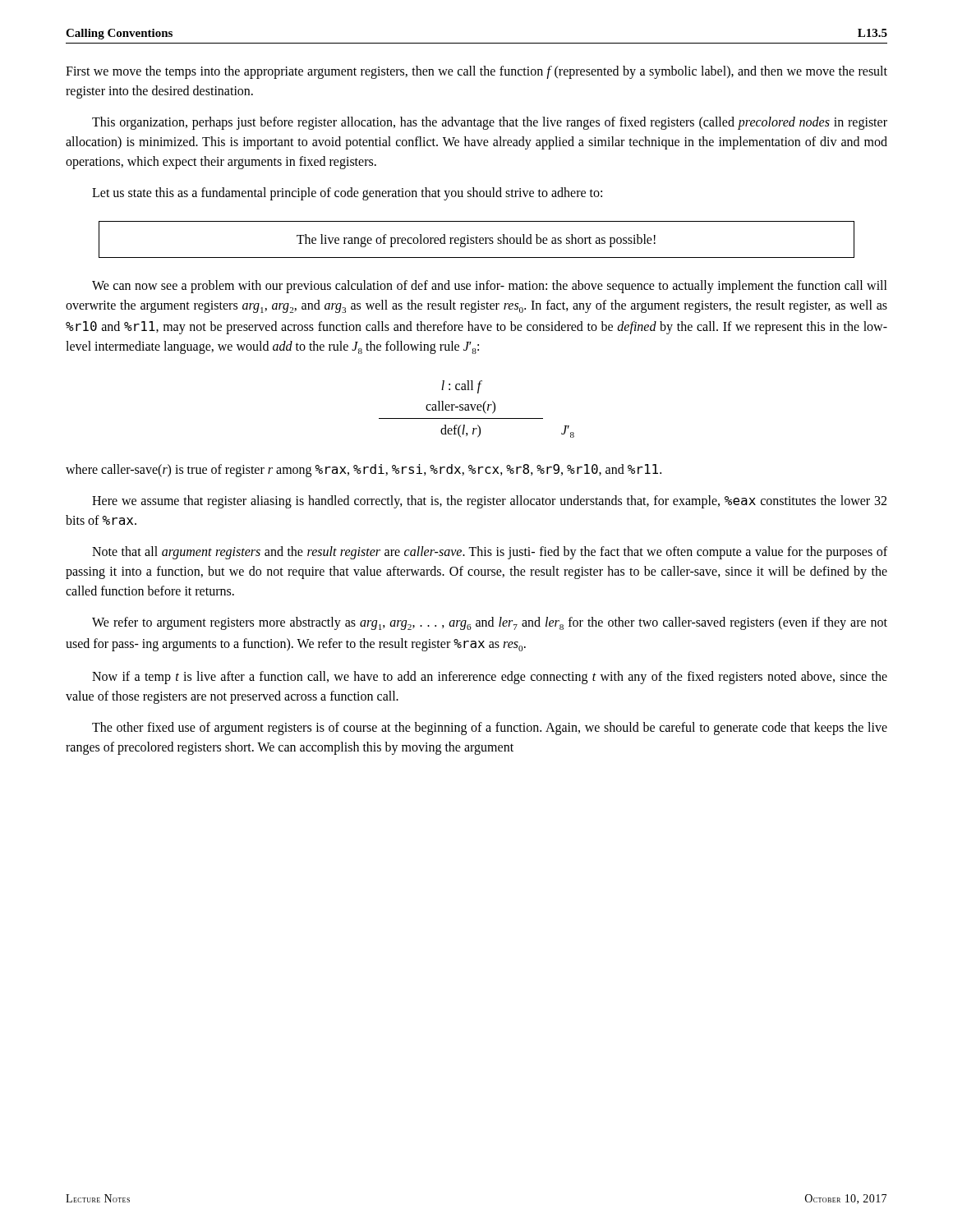
Task: Find the text block with the text "We refer to"
Action: (x=476, y=634)
